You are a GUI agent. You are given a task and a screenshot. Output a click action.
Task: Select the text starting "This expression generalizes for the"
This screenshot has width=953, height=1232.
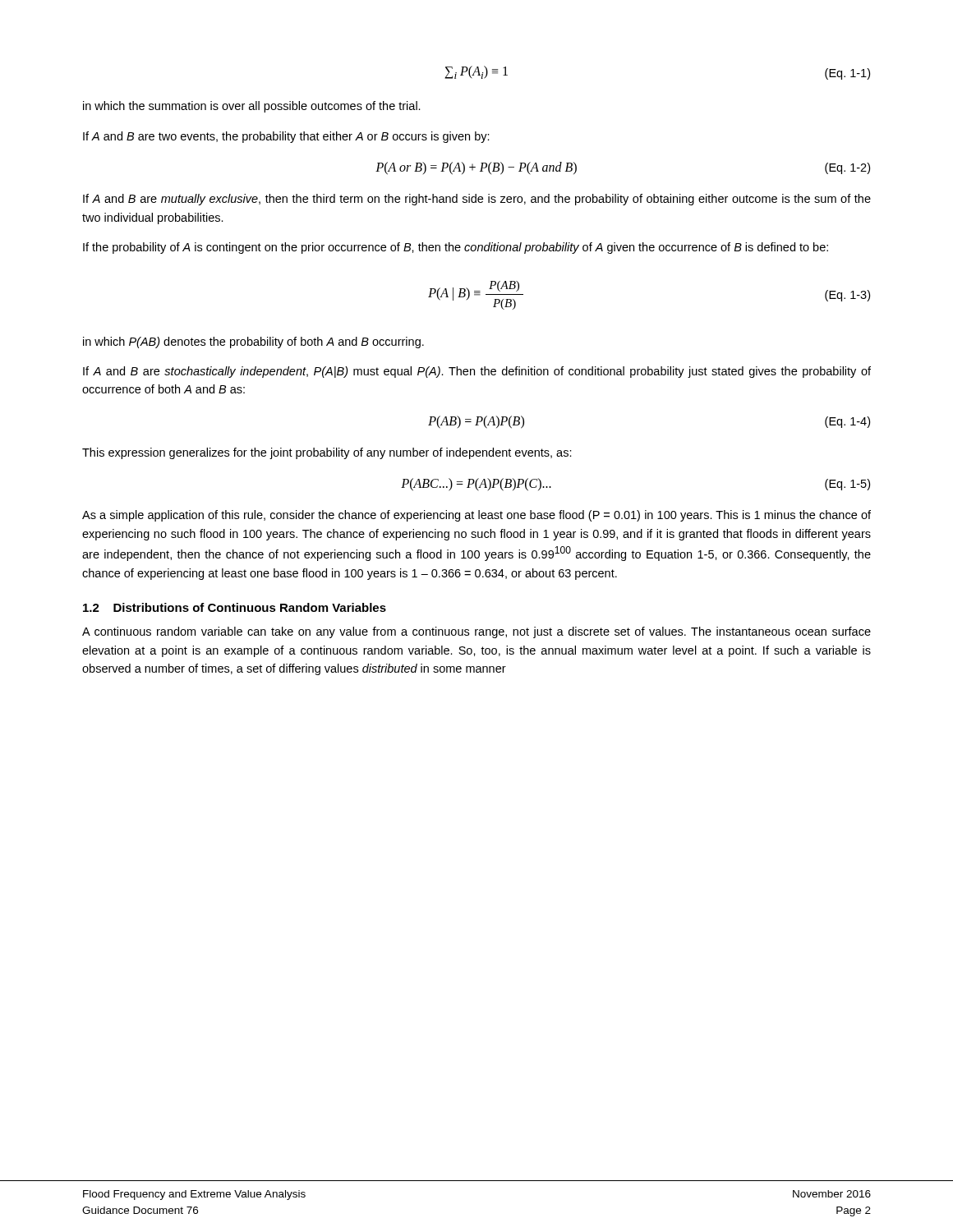(x=327, y=453)
